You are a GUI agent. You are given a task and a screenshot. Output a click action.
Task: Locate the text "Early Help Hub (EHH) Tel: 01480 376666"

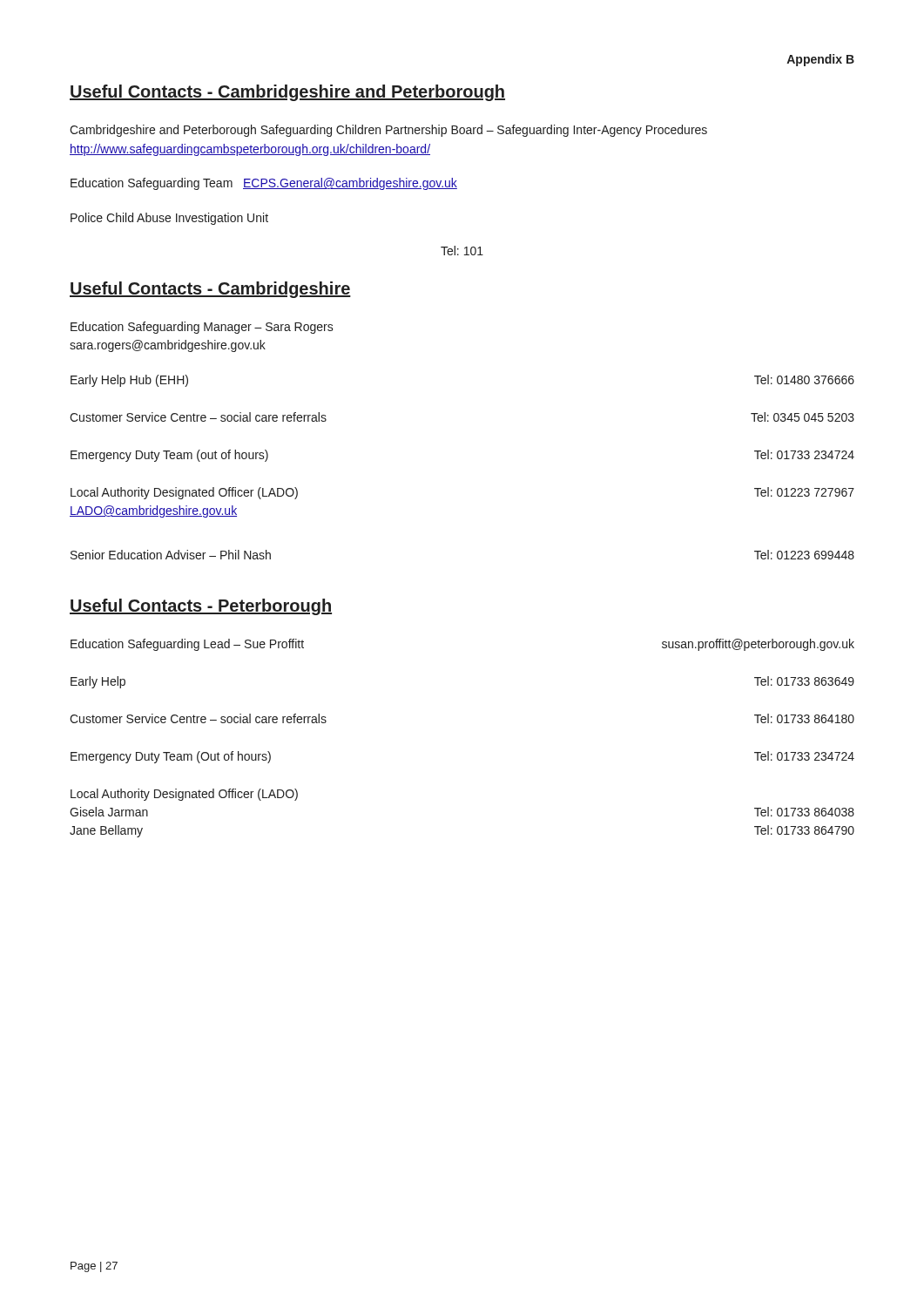coord(134,380)
